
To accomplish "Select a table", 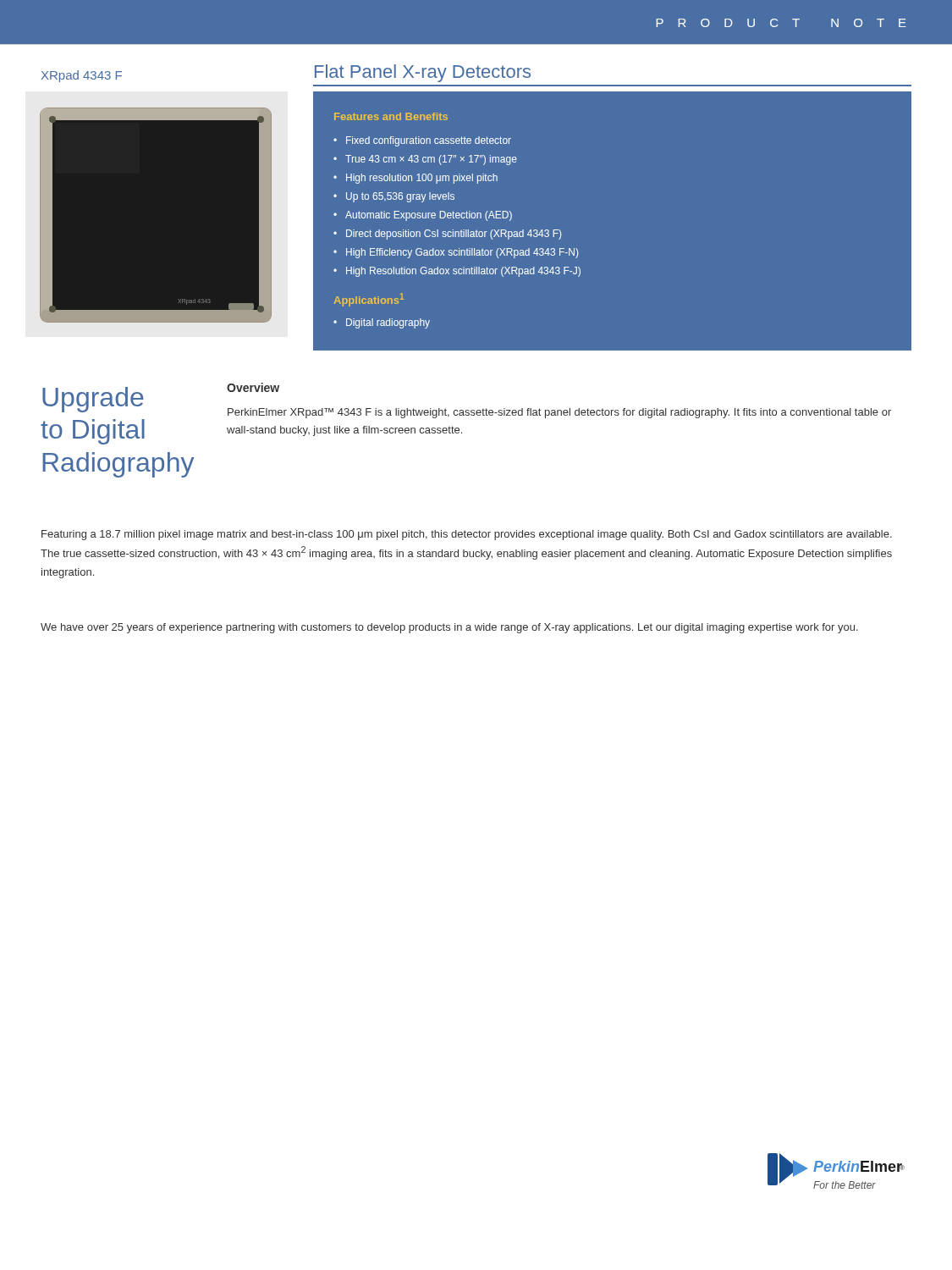I will tap(612, 221).
